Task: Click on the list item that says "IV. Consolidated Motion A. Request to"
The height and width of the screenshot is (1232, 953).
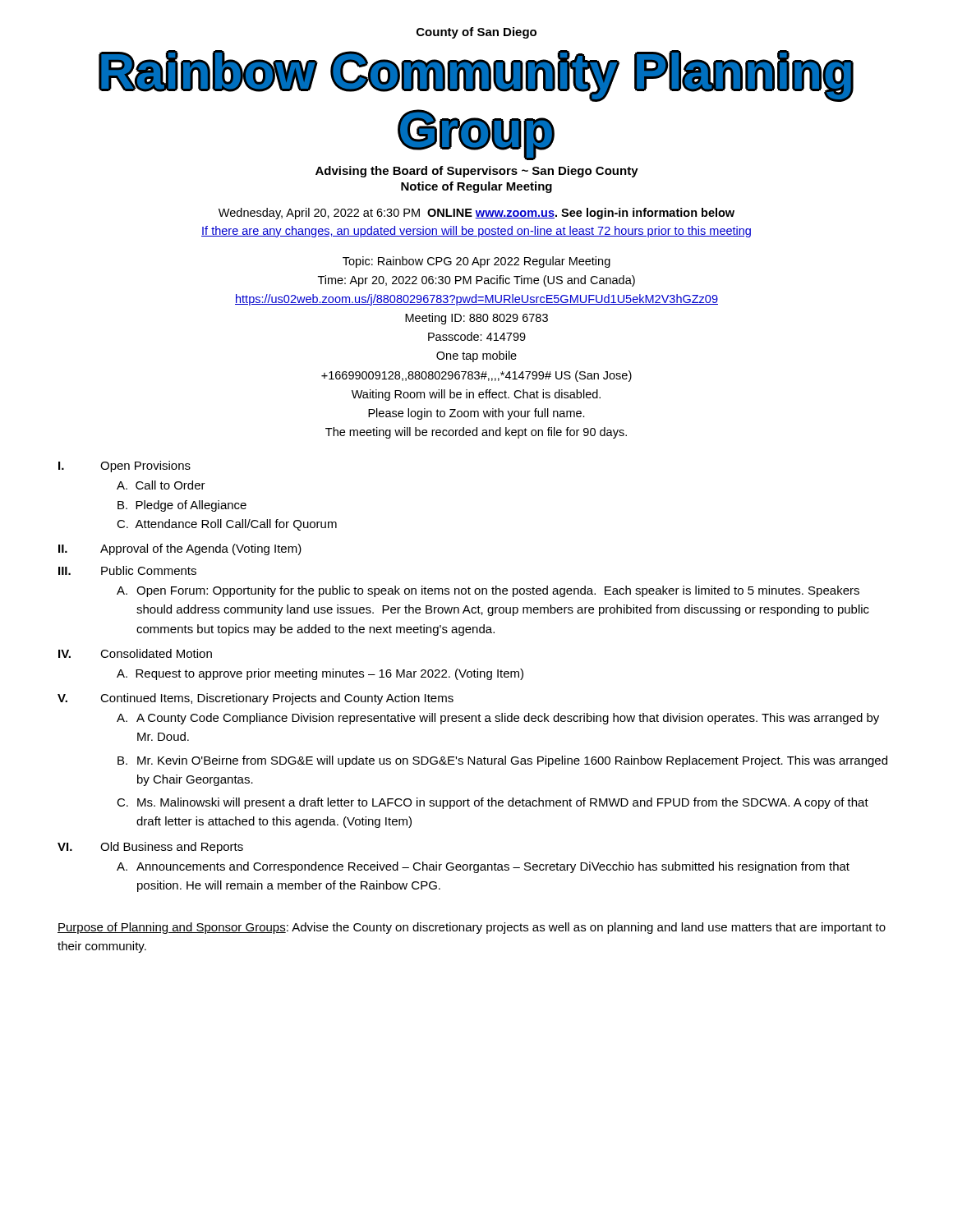Action: pyautogui.click(x=476, y=664)
